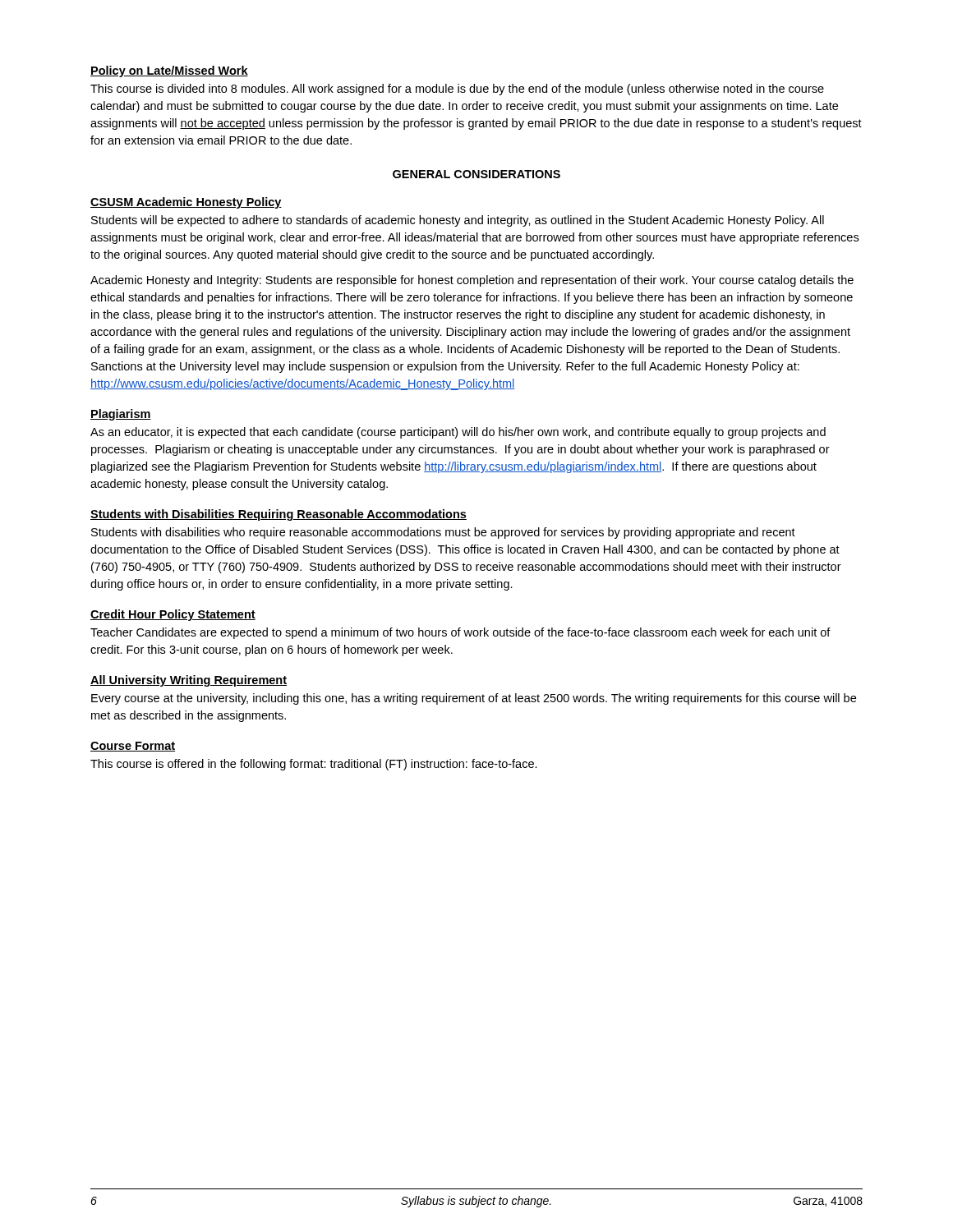Select the text block that says "This course is divided into 8 modules."
The height and width of the screenshot is (1232, 953).
coord(476,115)
